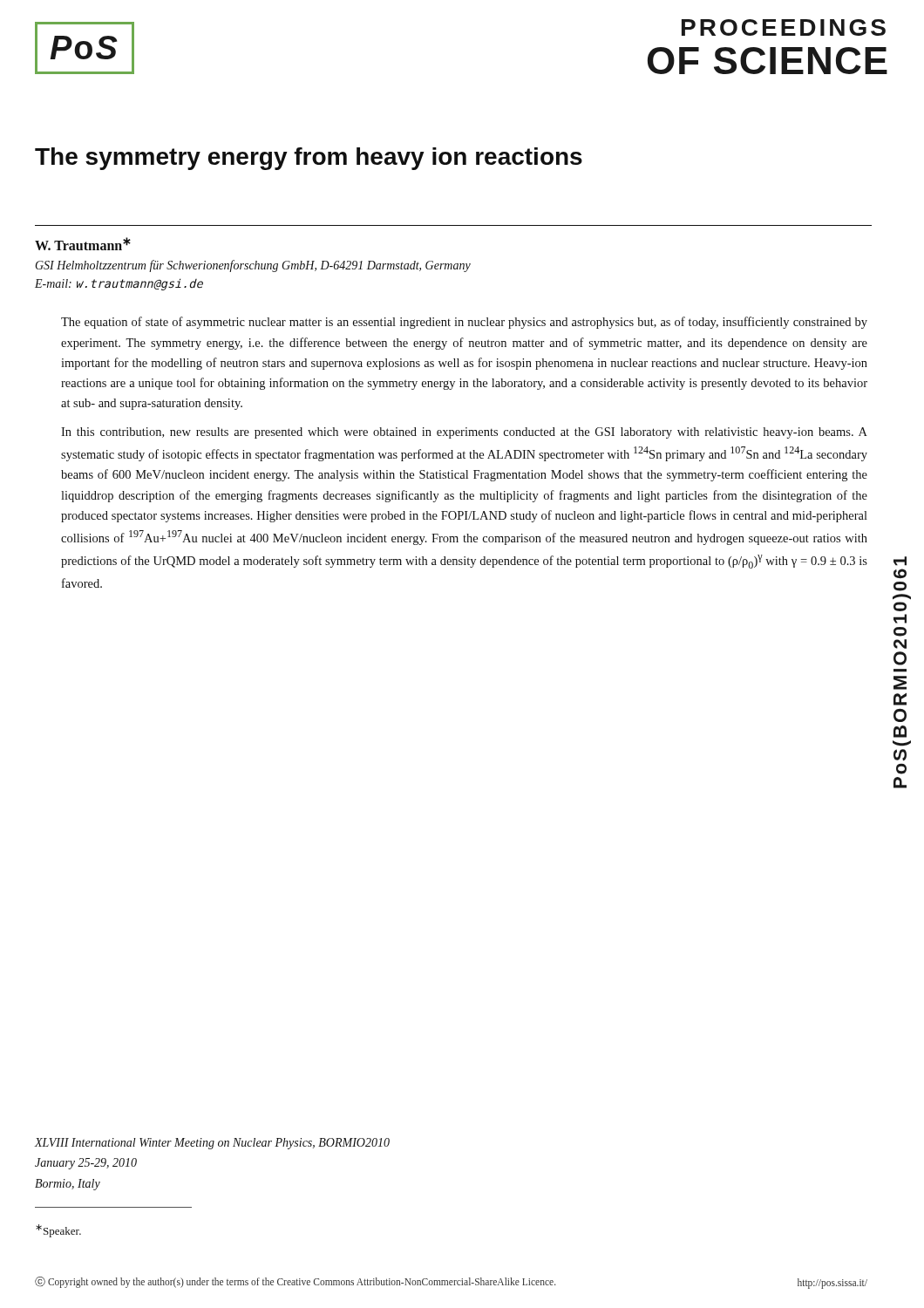Navigate to the passage starting "The symmetry energy from heavy ion reactions"

[x=309, y=157]
